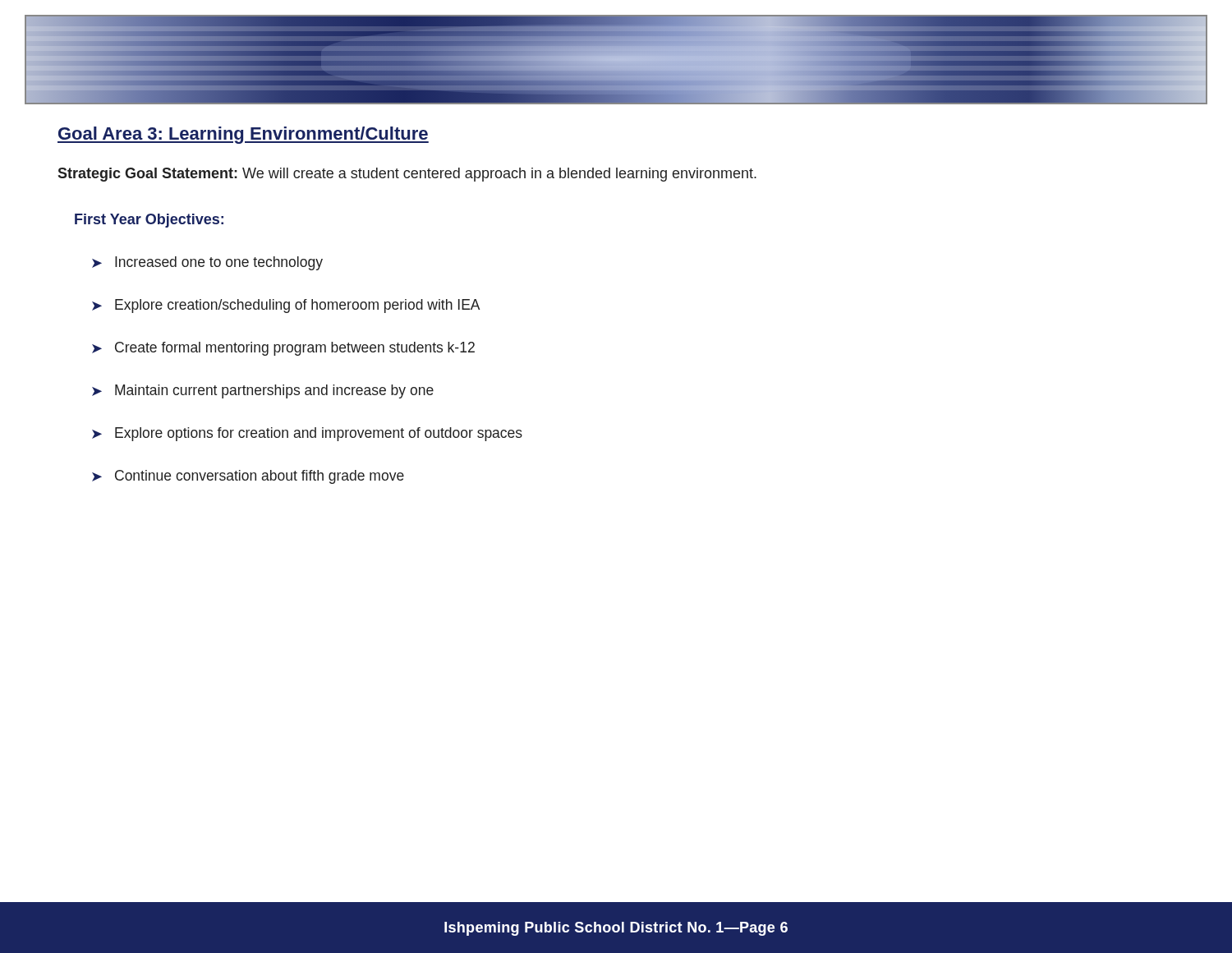The height and width of the screenshot is (953, 1232).
Task: Click on the text starting "➤ Create formal"
Action: point(283,348)
